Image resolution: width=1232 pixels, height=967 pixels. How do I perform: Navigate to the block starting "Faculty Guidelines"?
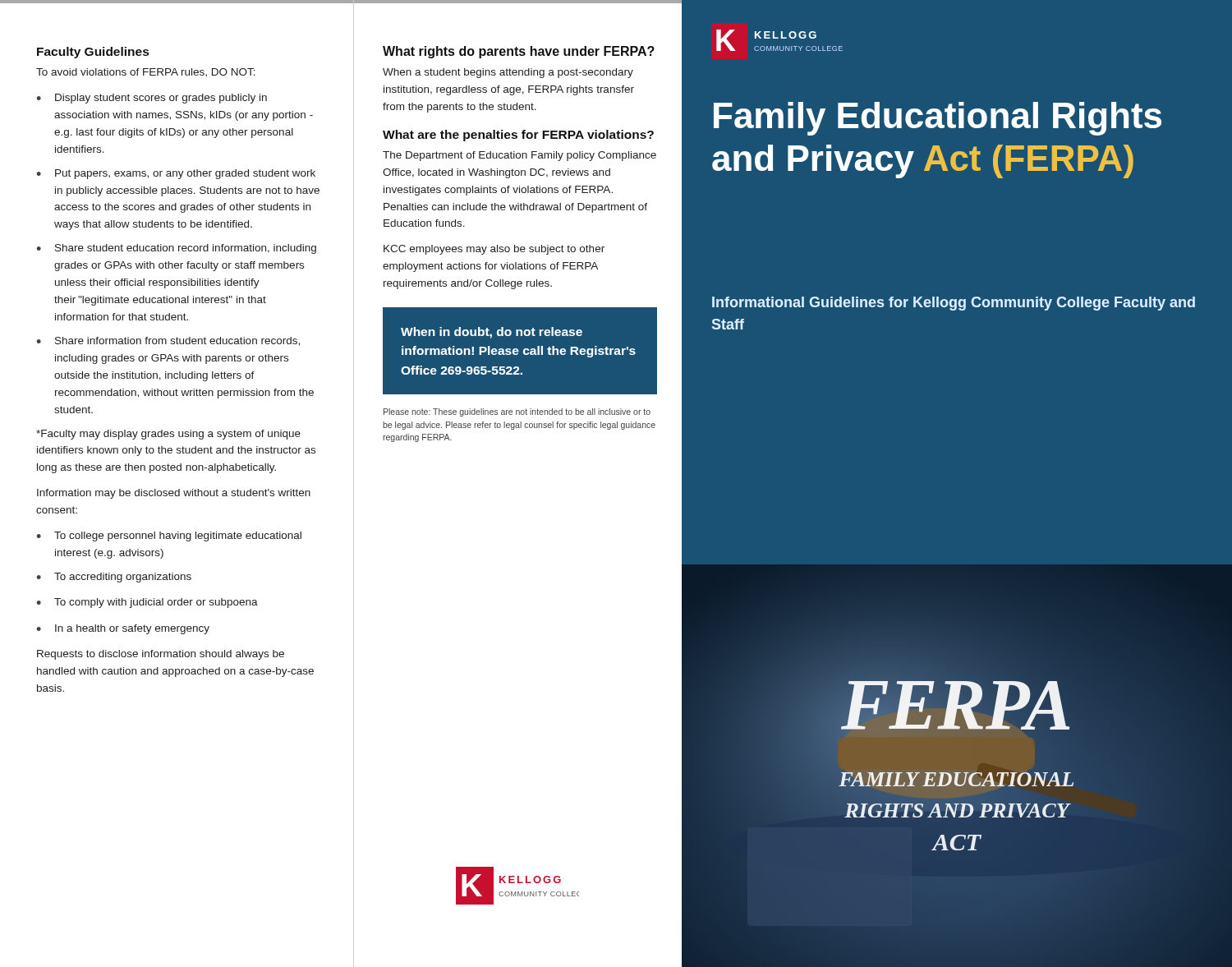(x=93, y=53)
